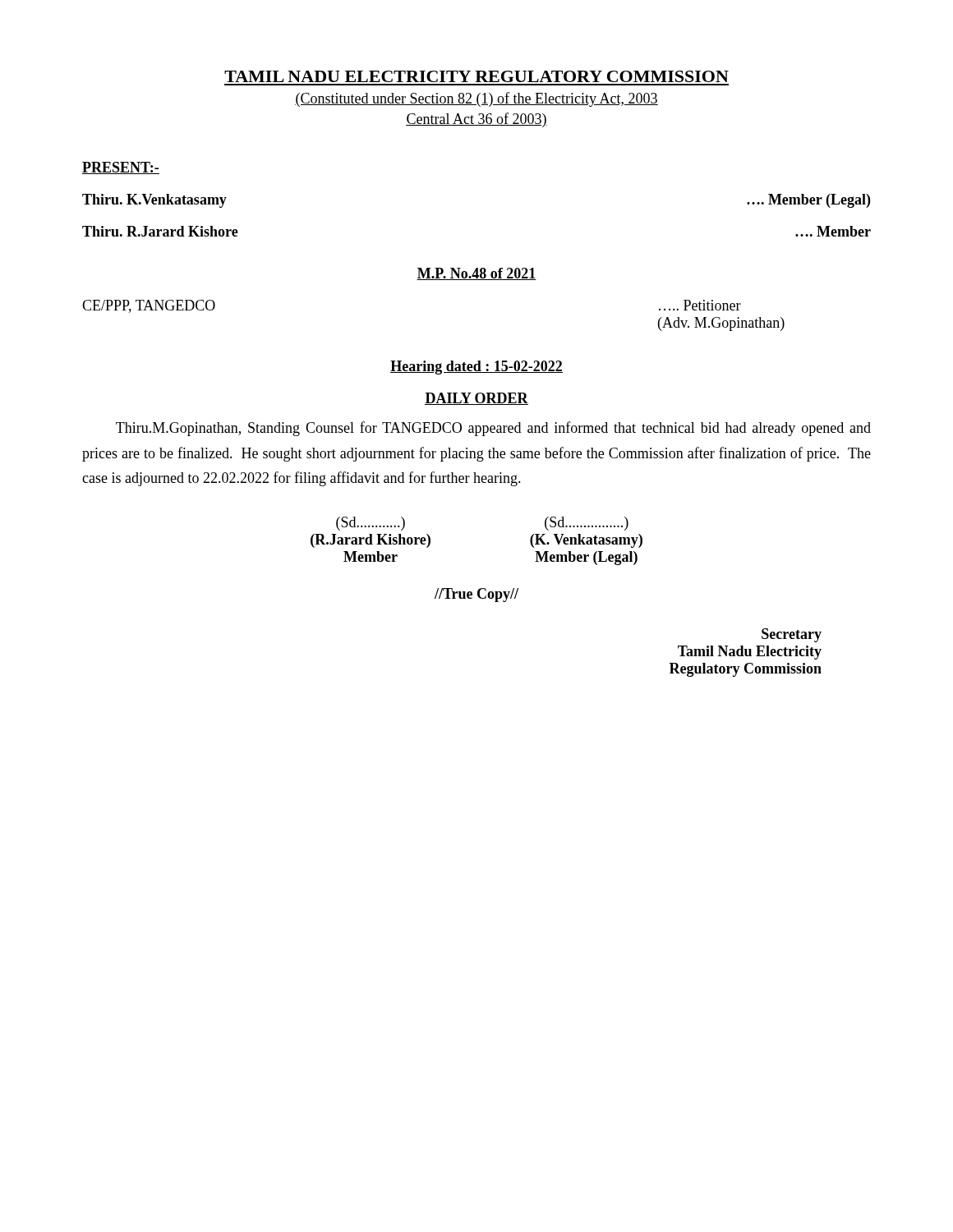This screenshot has height=1232, width=953.
Task: Navigate to the block starting "TAMIL NADU ELECTRICITY REGULATORY COMMISSION (Constituted under Section"
Action: (476, 97)
